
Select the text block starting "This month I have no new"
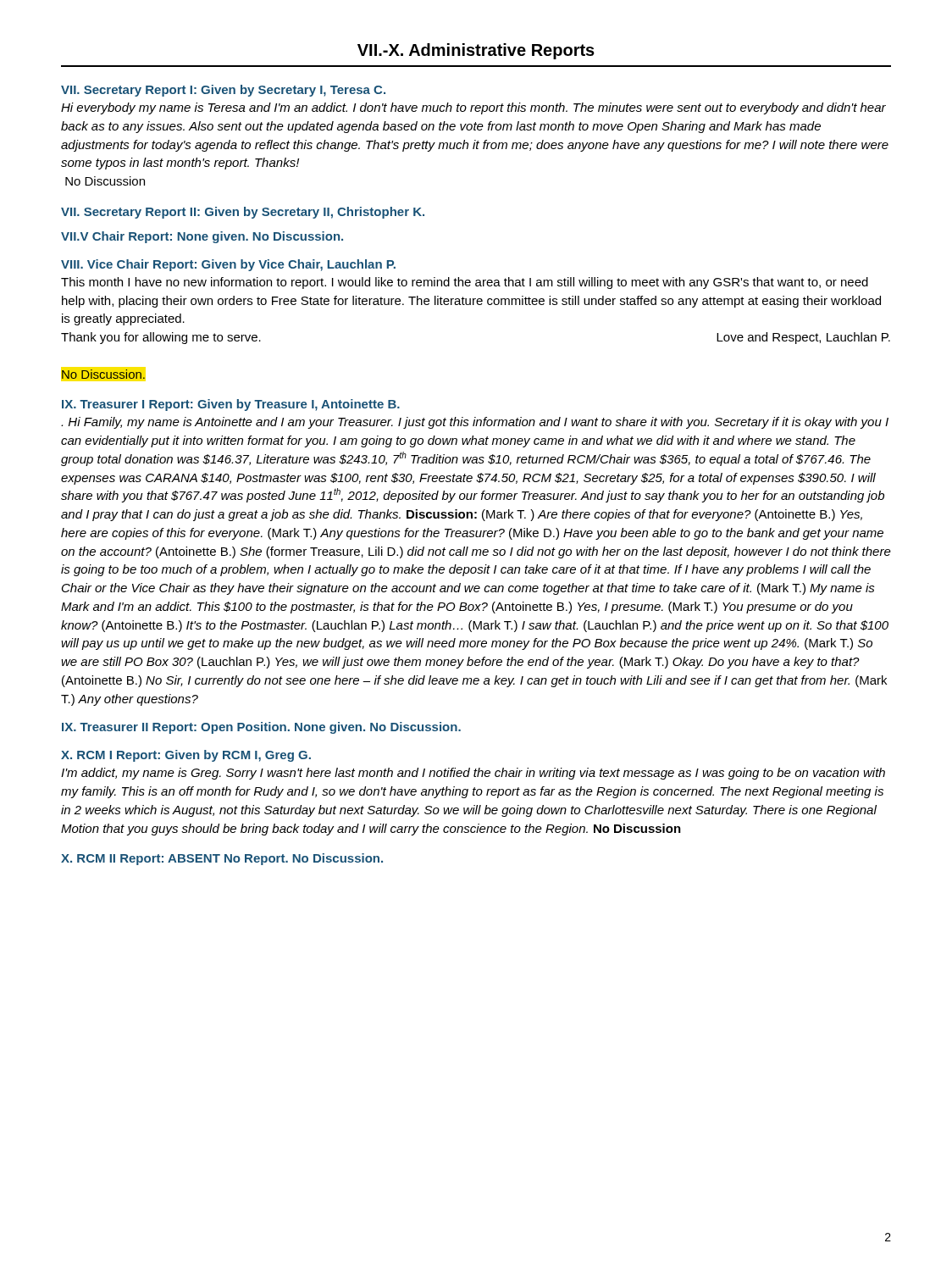click(x=465, y=283)
